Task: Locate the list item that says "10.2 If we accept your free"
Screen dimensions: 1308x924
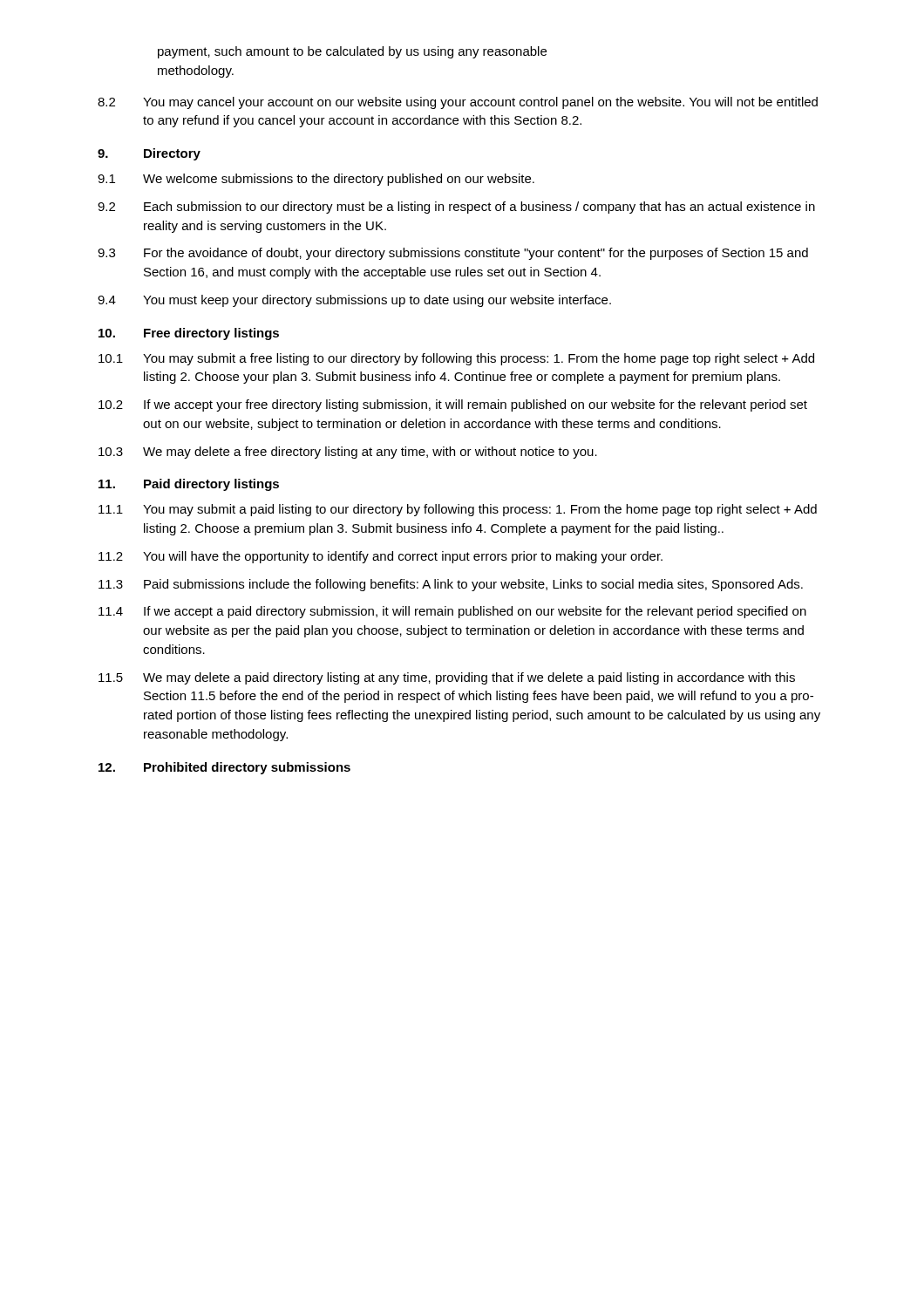Action: (x=462, y=414)
